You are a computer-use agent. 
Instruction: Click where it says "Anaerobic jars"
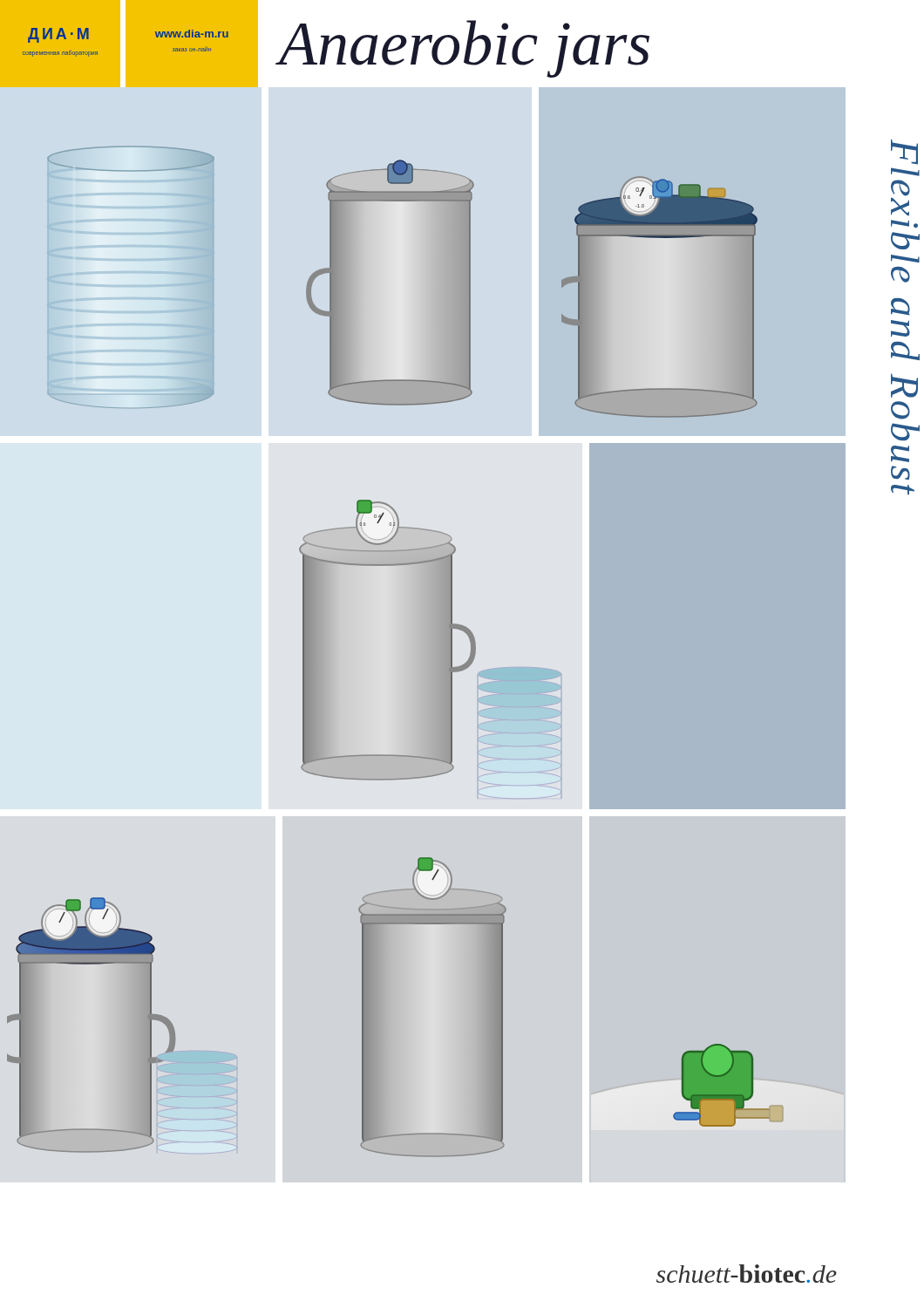pyautogui.click(x=465, y=44)
